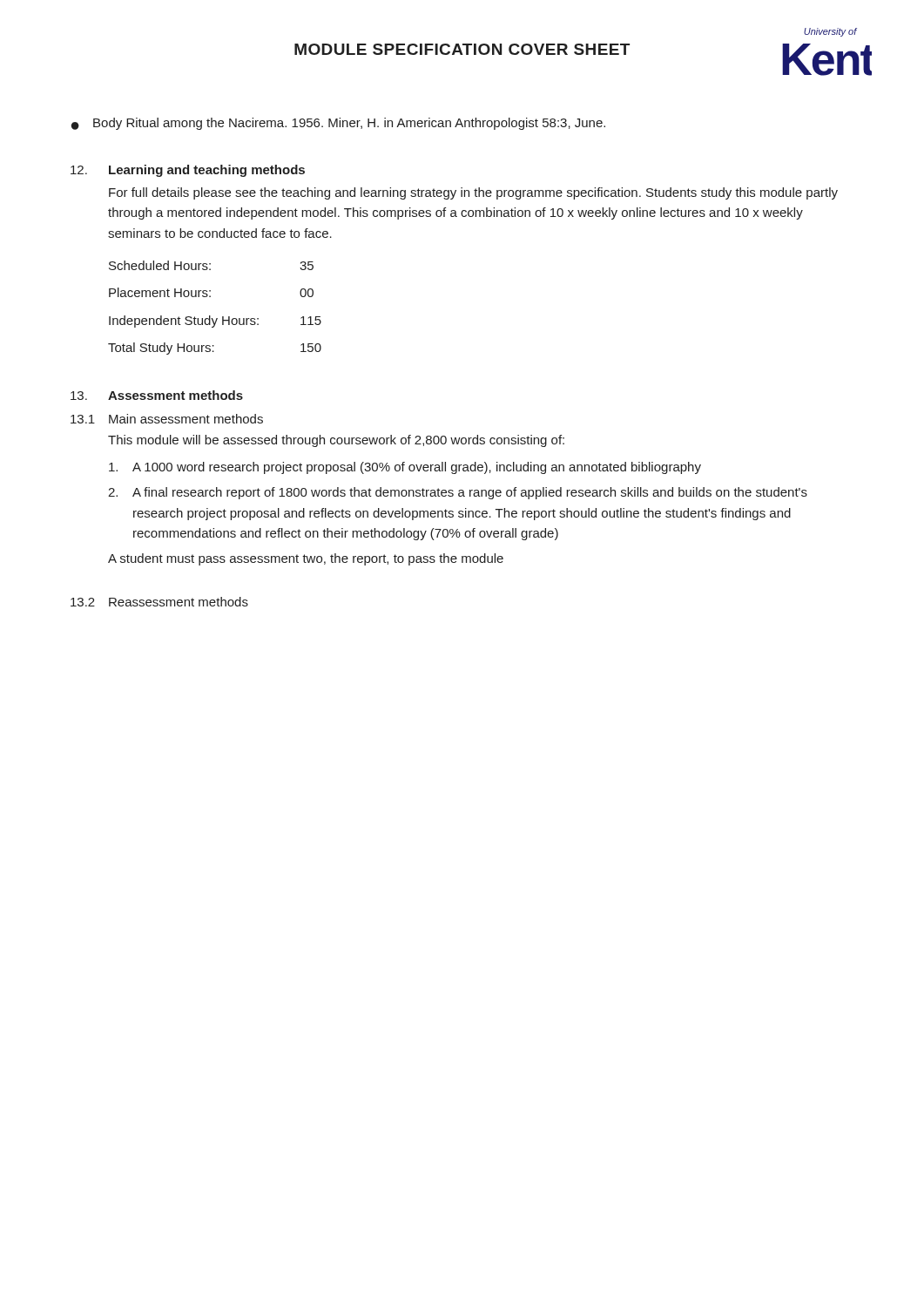
Task: Select the logo
Action: [x=824, y=50]
